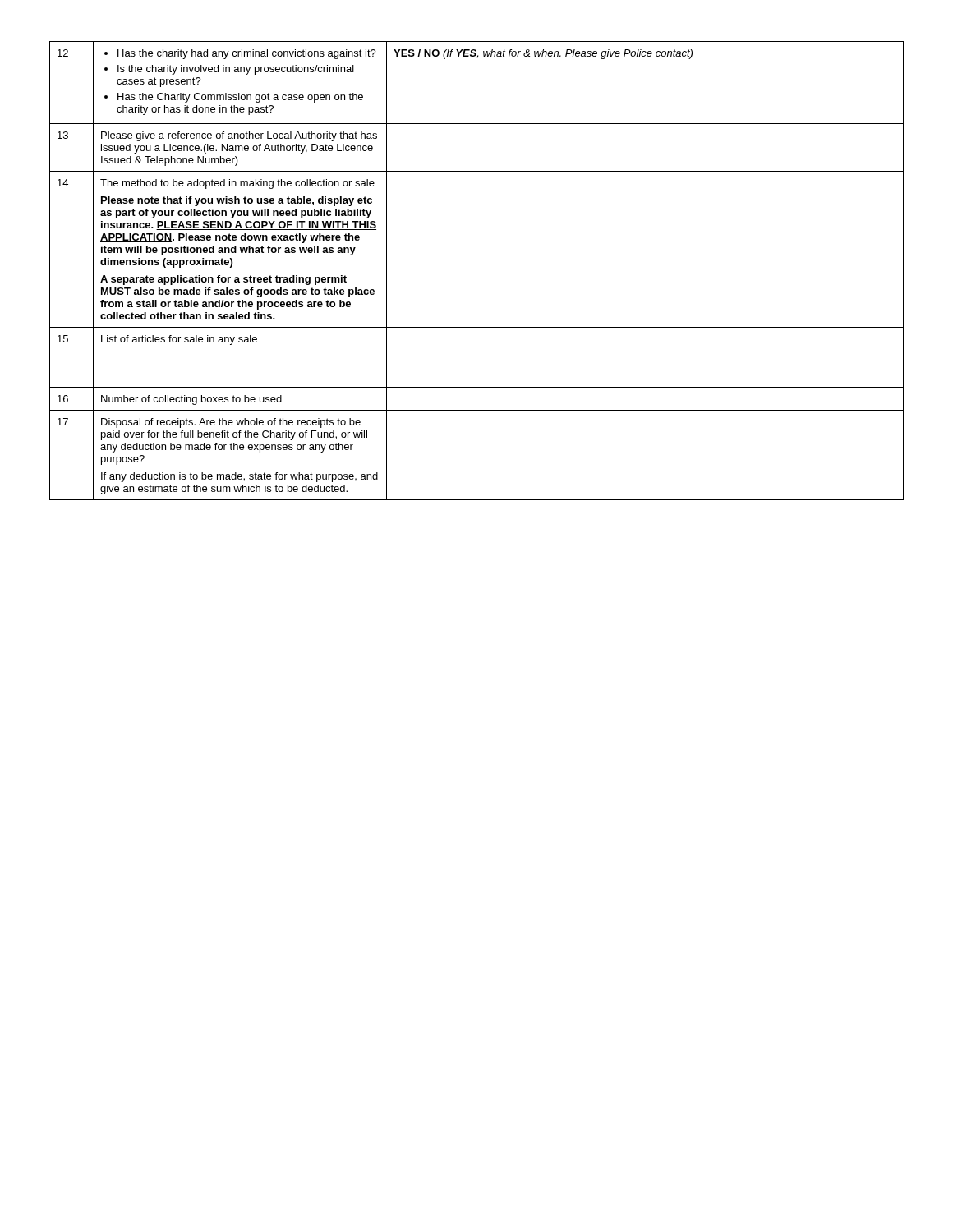Click on the table containing "The method to be adopted"
This screenshot has width=953, height=1232.
(x=476, y=271)
